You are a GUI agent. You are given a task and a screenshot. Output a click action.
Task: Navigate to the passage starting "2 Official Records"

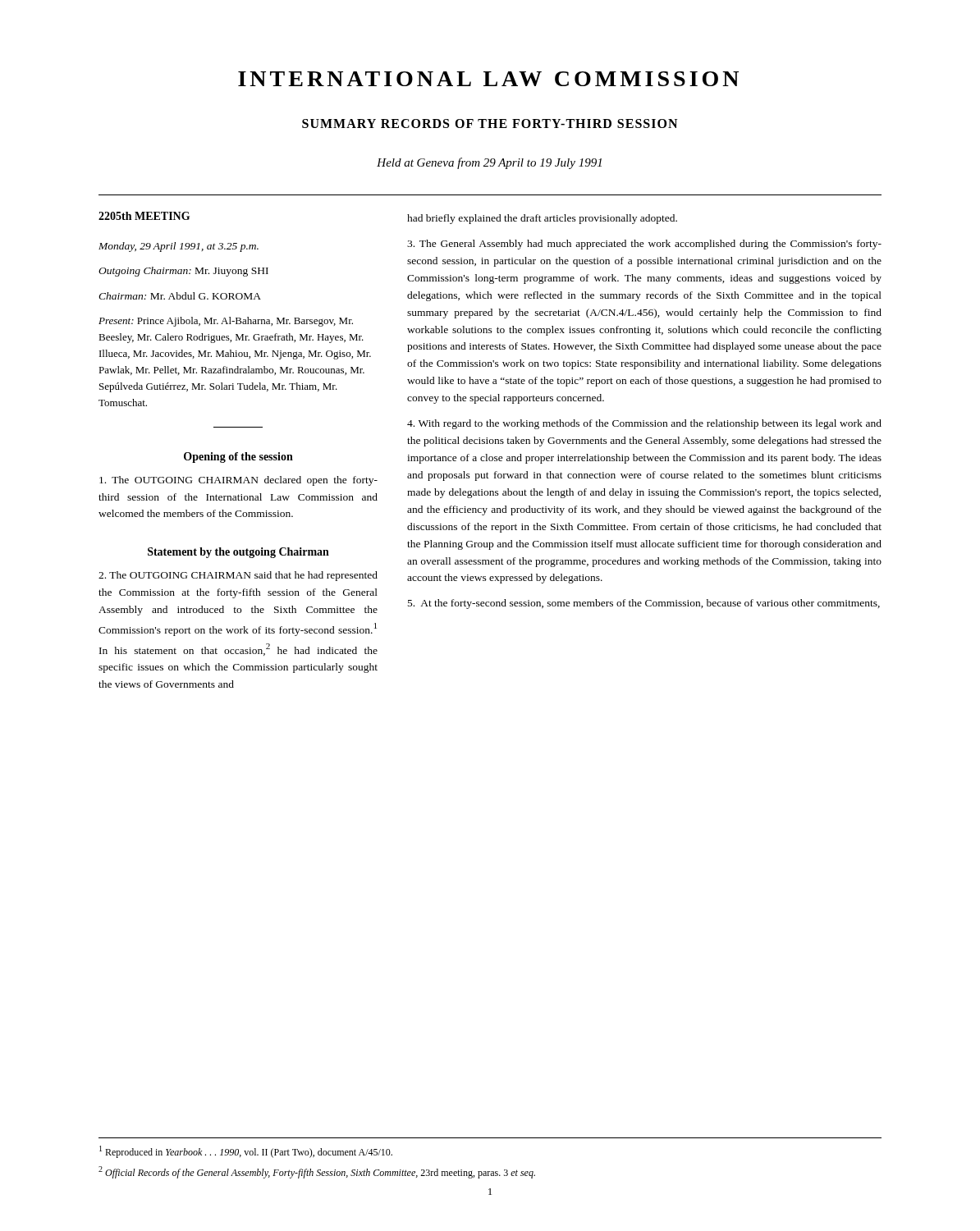click(x=317, y=1171)
